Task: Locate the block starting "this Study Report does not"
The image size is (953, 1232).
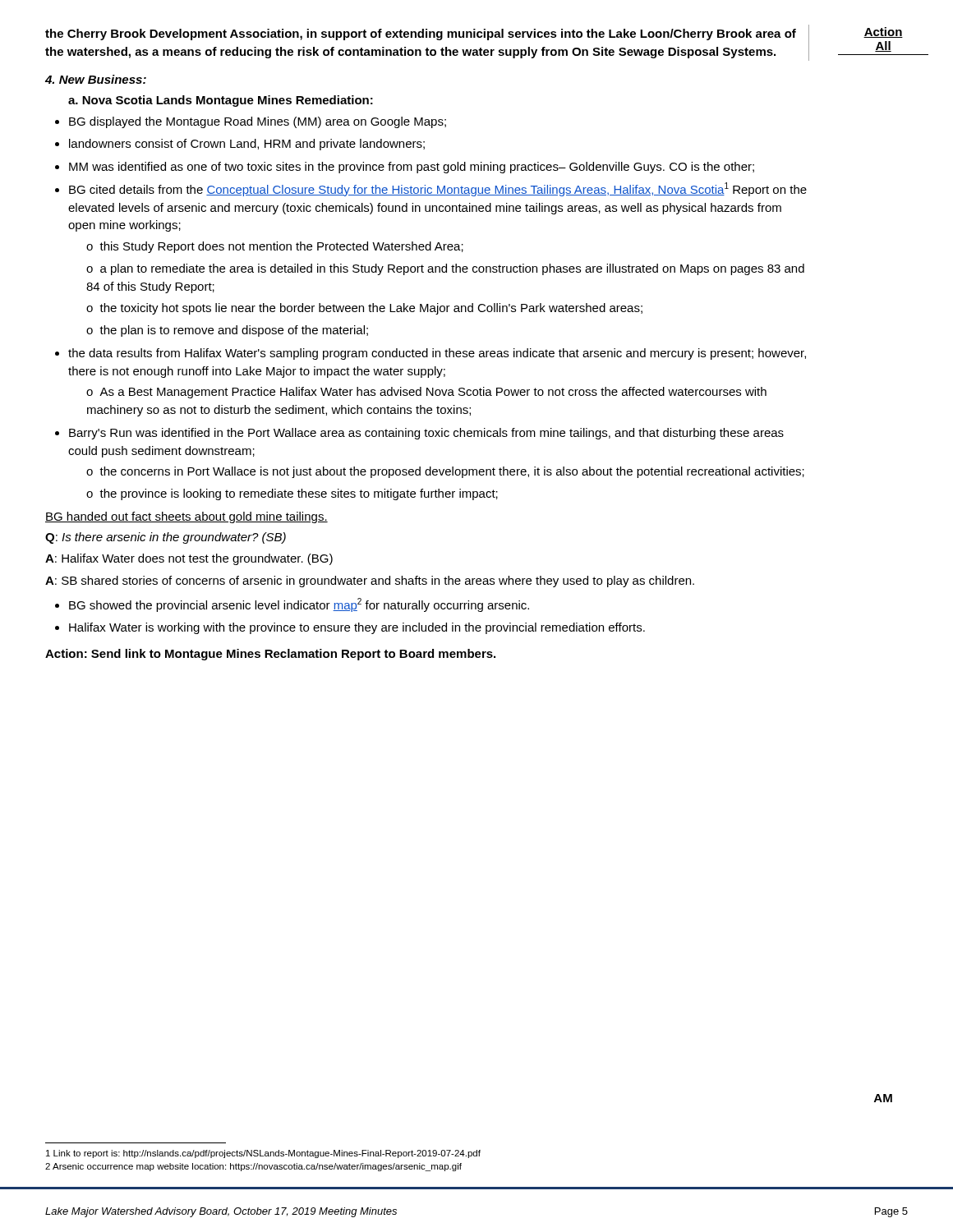Action: [282, 246]
